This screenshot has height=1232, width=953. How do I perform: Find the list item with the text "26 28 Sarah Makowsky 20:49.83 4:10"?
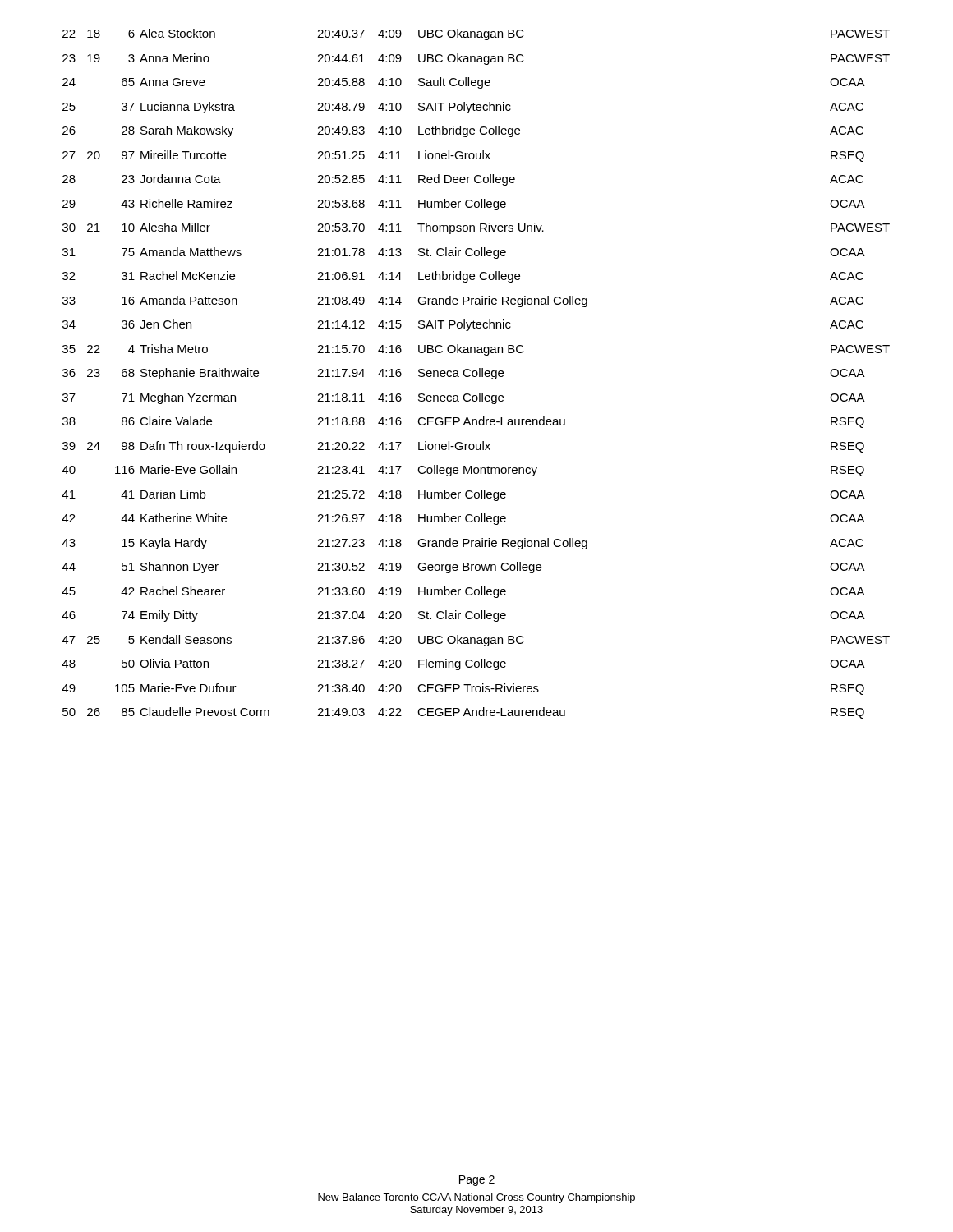(x=476, y=131)
